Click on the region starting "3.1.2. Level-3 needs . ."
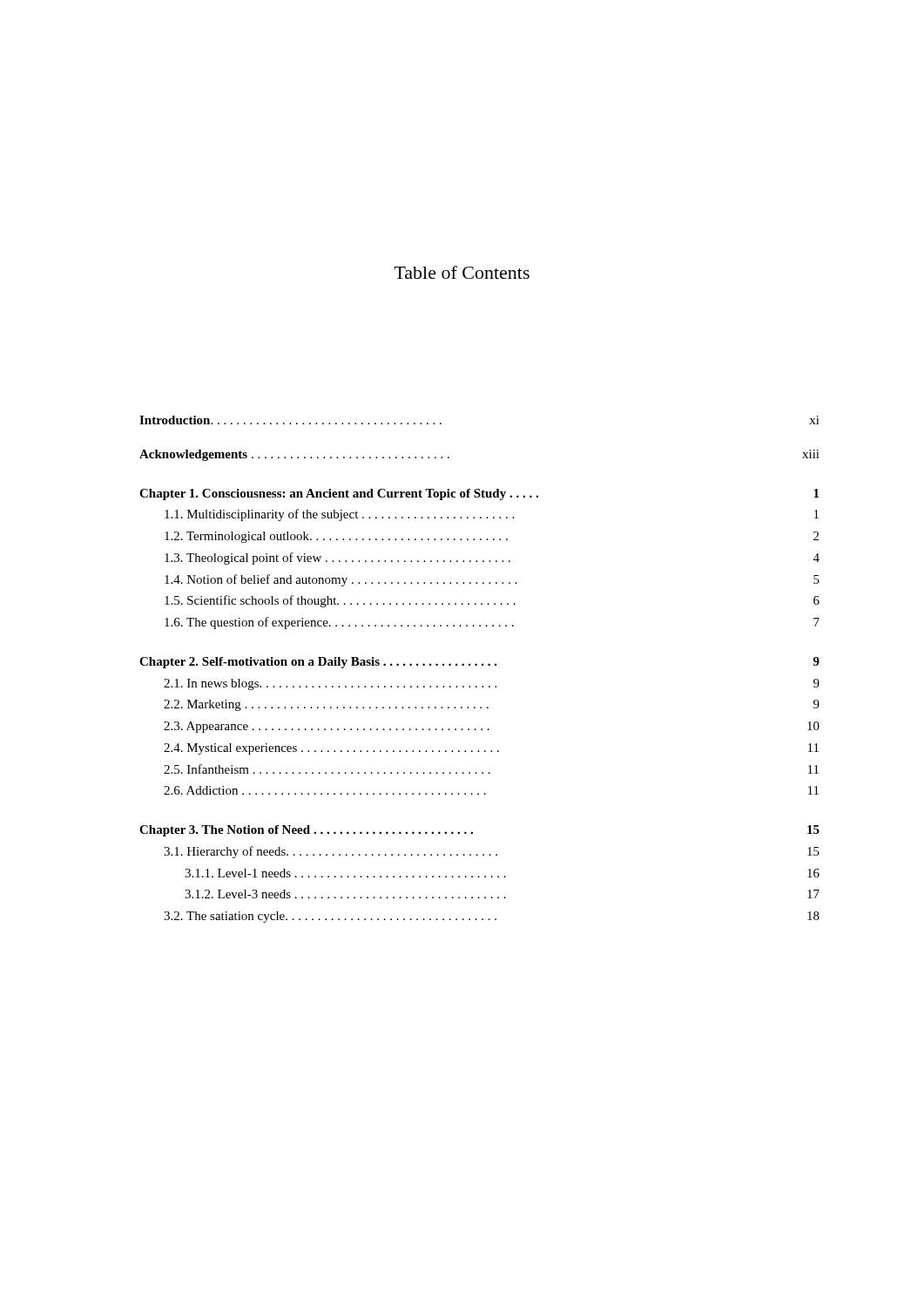The image size is (924, 1307). tap(502, 895)
